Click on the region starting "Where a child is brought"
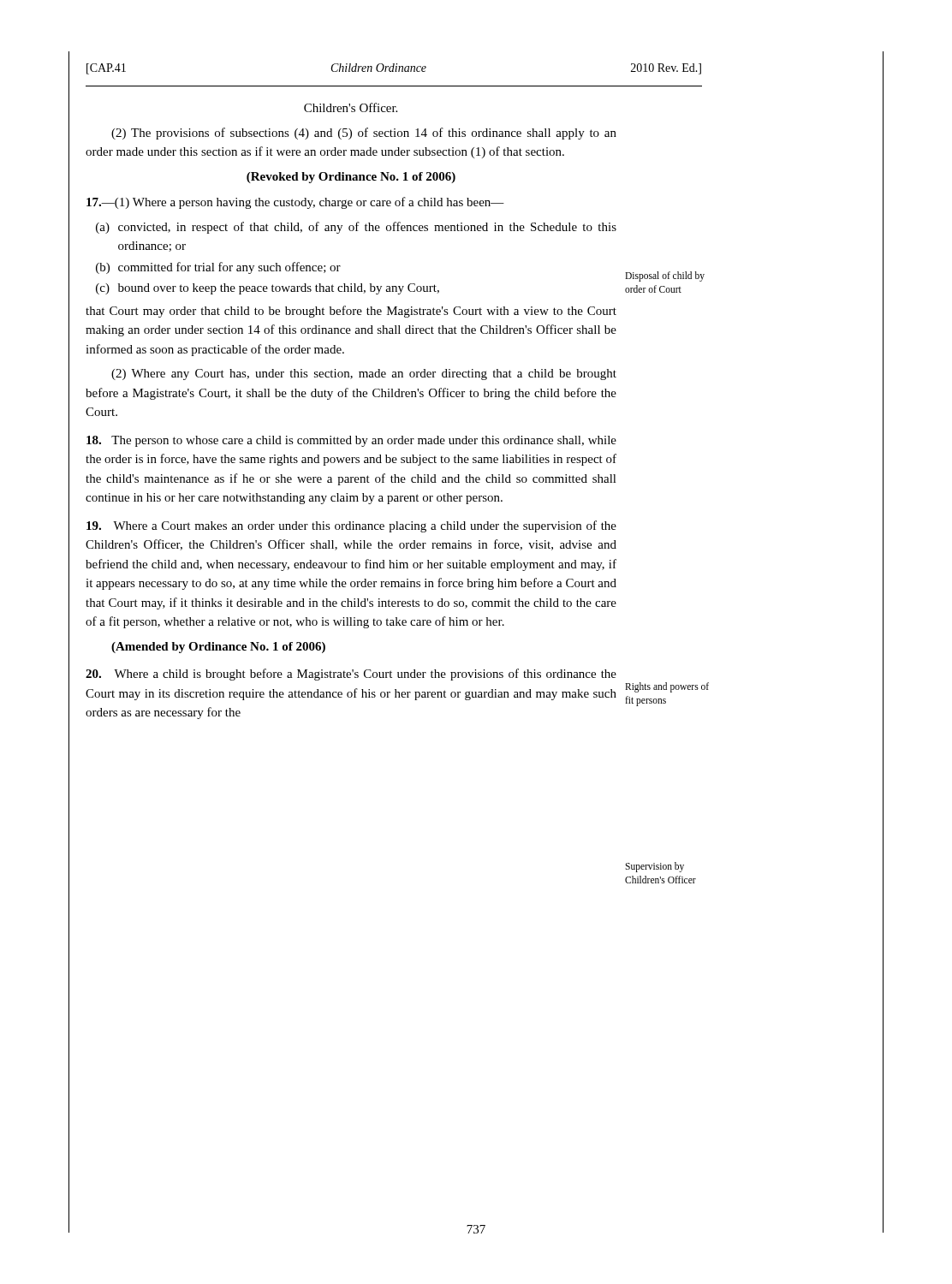The width and height of the screenshot is (952, 1284). (x=351, y=693)
